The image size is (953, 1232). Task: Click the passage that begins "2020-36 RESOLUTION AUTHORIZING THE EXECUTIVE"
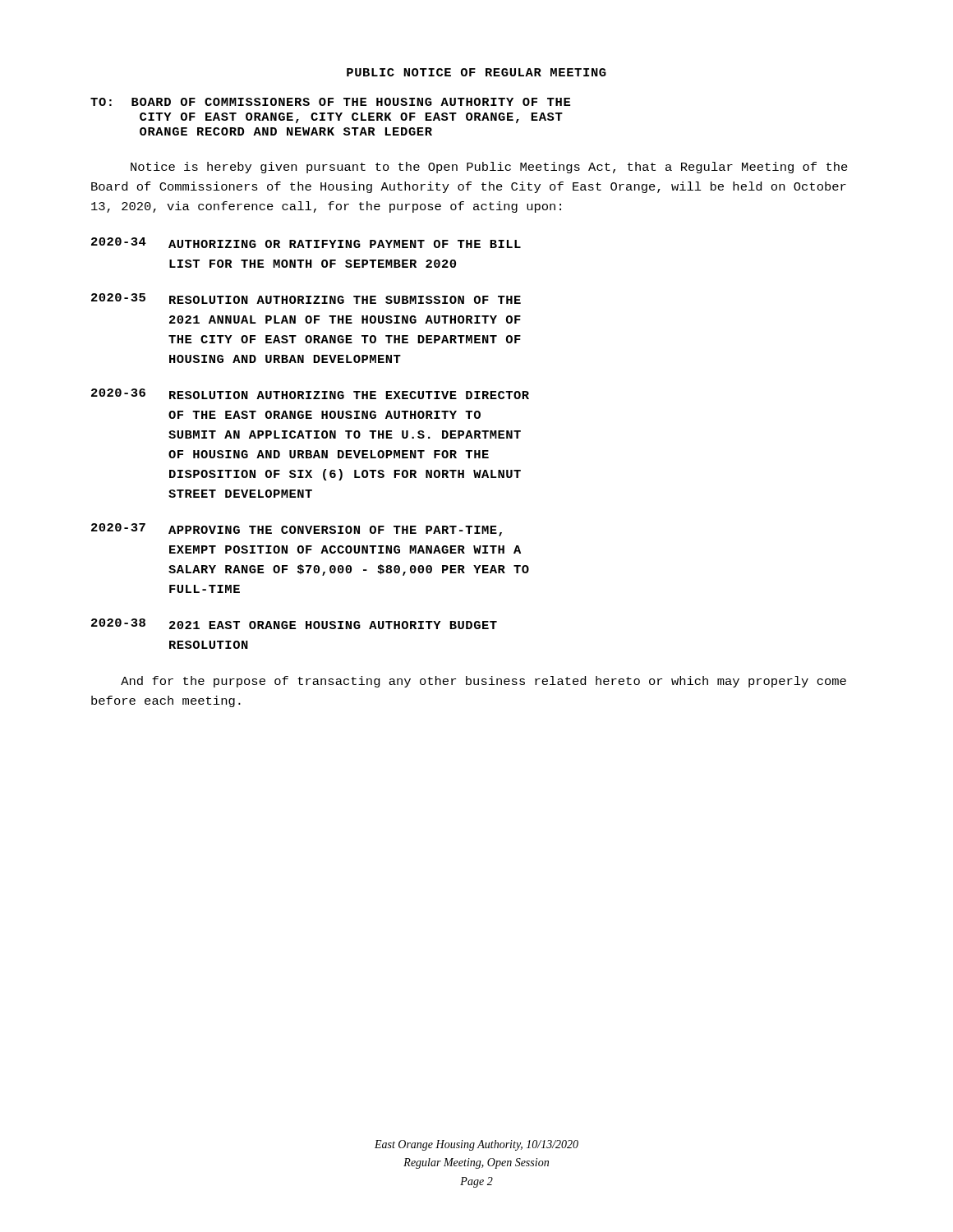pyautogui.click(x=476, y=445)
